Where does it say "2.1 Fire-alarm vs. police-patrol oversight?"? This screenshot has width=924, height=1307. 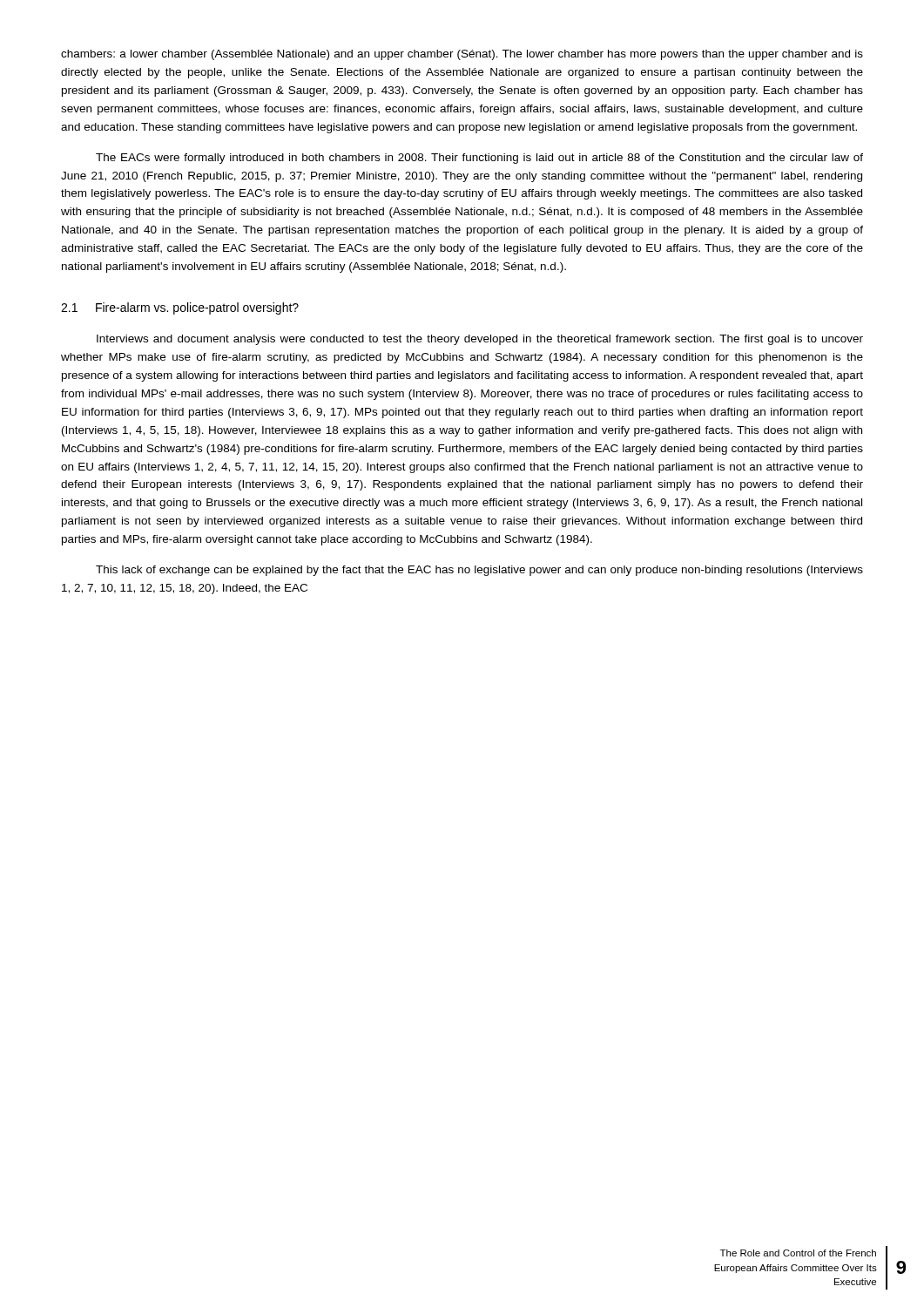pyautogui.click(x=180, y=308)
